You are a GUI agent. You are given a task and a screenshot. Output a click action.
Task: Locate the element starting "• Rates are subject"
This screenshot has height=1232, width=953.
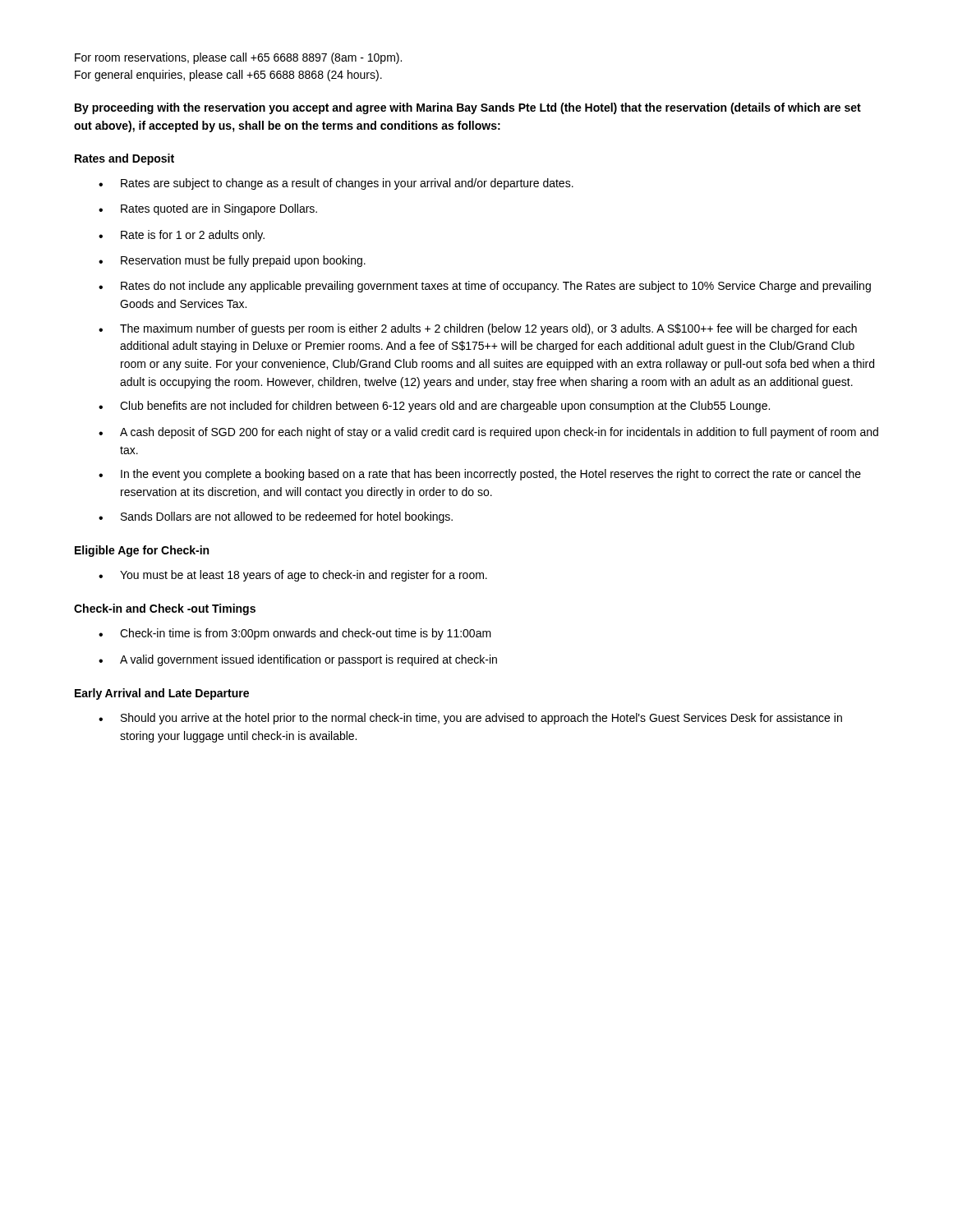[x=489, y=184]
